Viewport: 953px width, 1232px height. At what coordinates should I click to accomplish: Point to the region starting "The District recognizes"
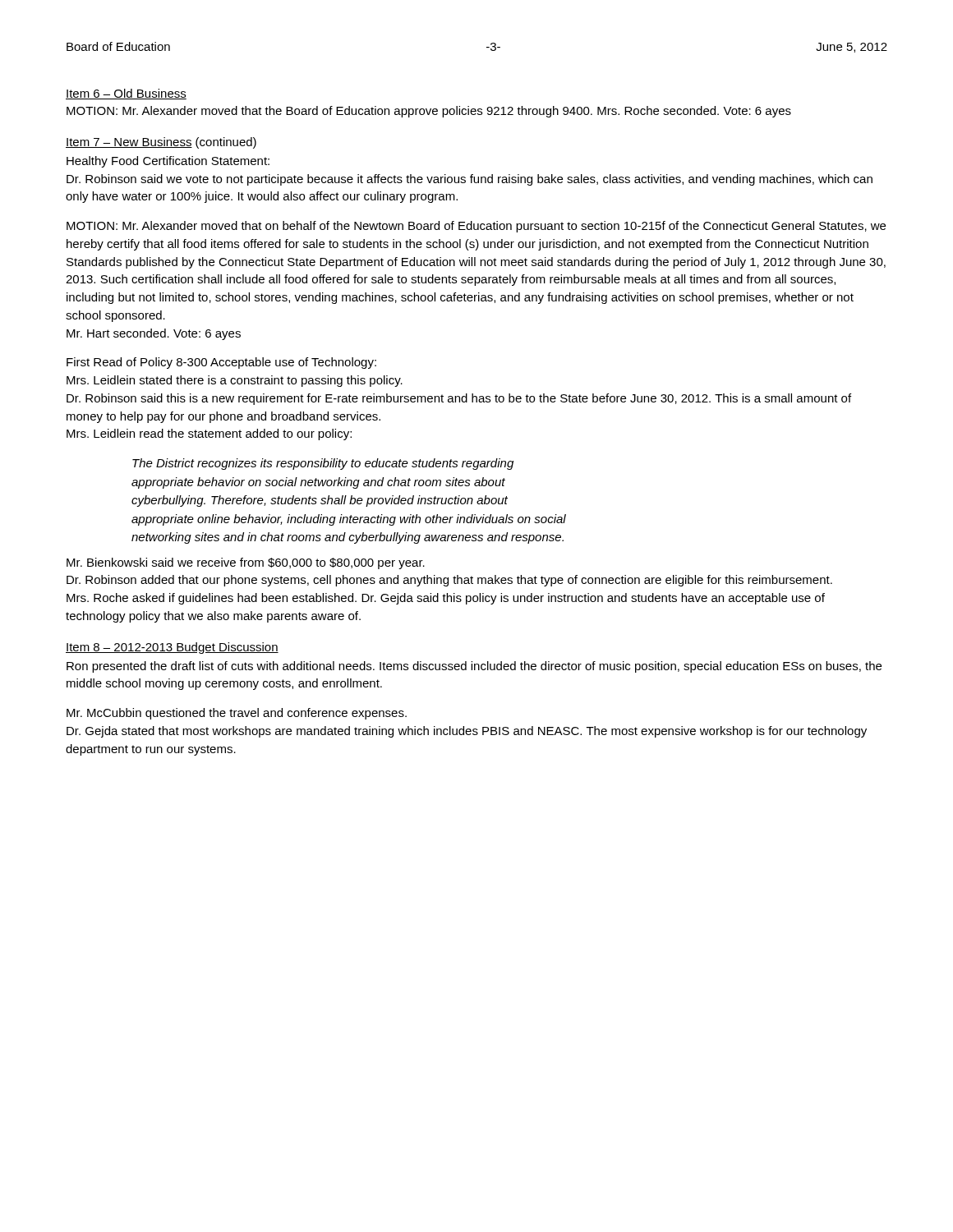coord(349,500)
